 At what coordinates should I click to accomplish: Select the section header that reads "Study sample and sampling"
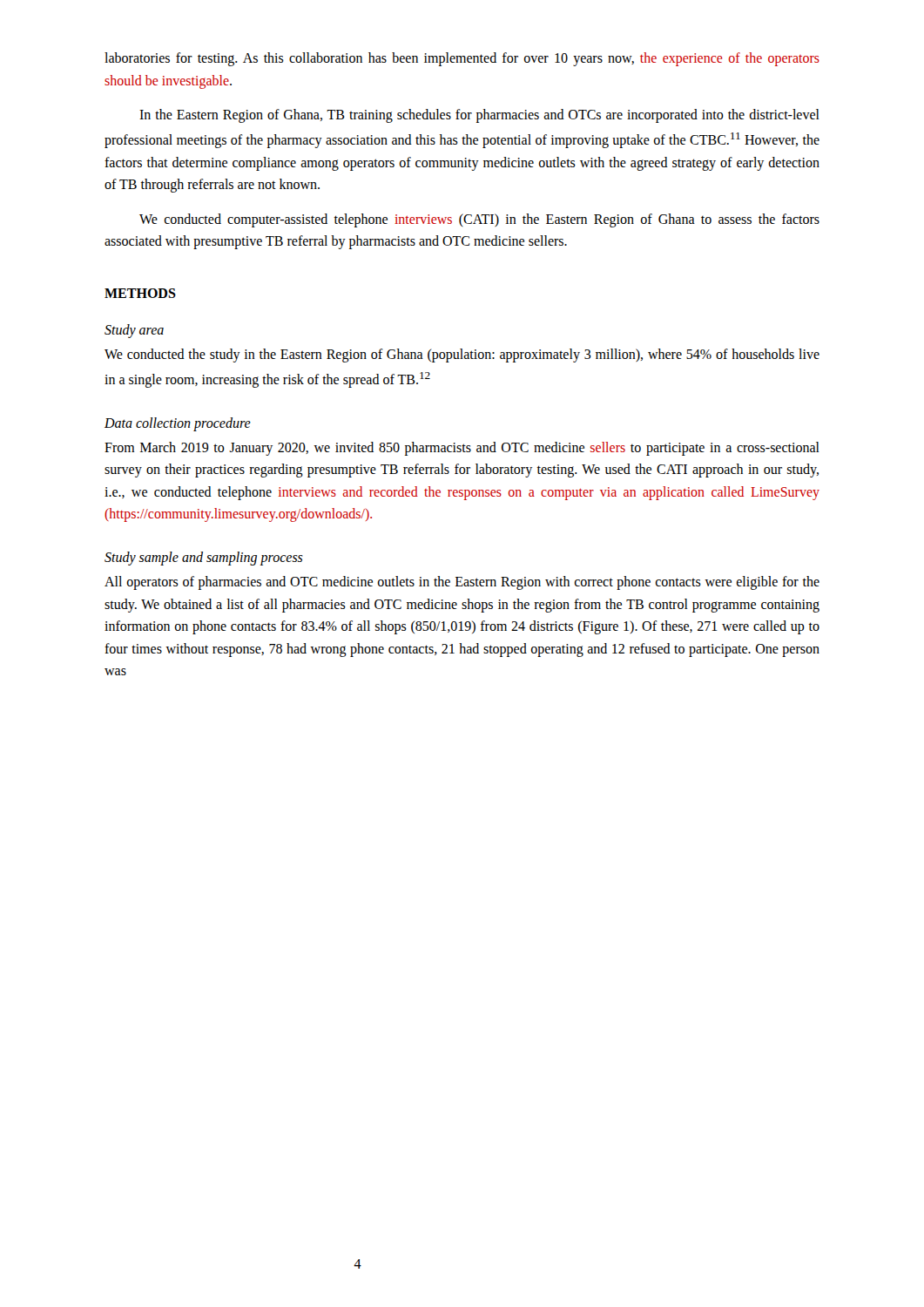pyautogui.click(x=204, y=557)
